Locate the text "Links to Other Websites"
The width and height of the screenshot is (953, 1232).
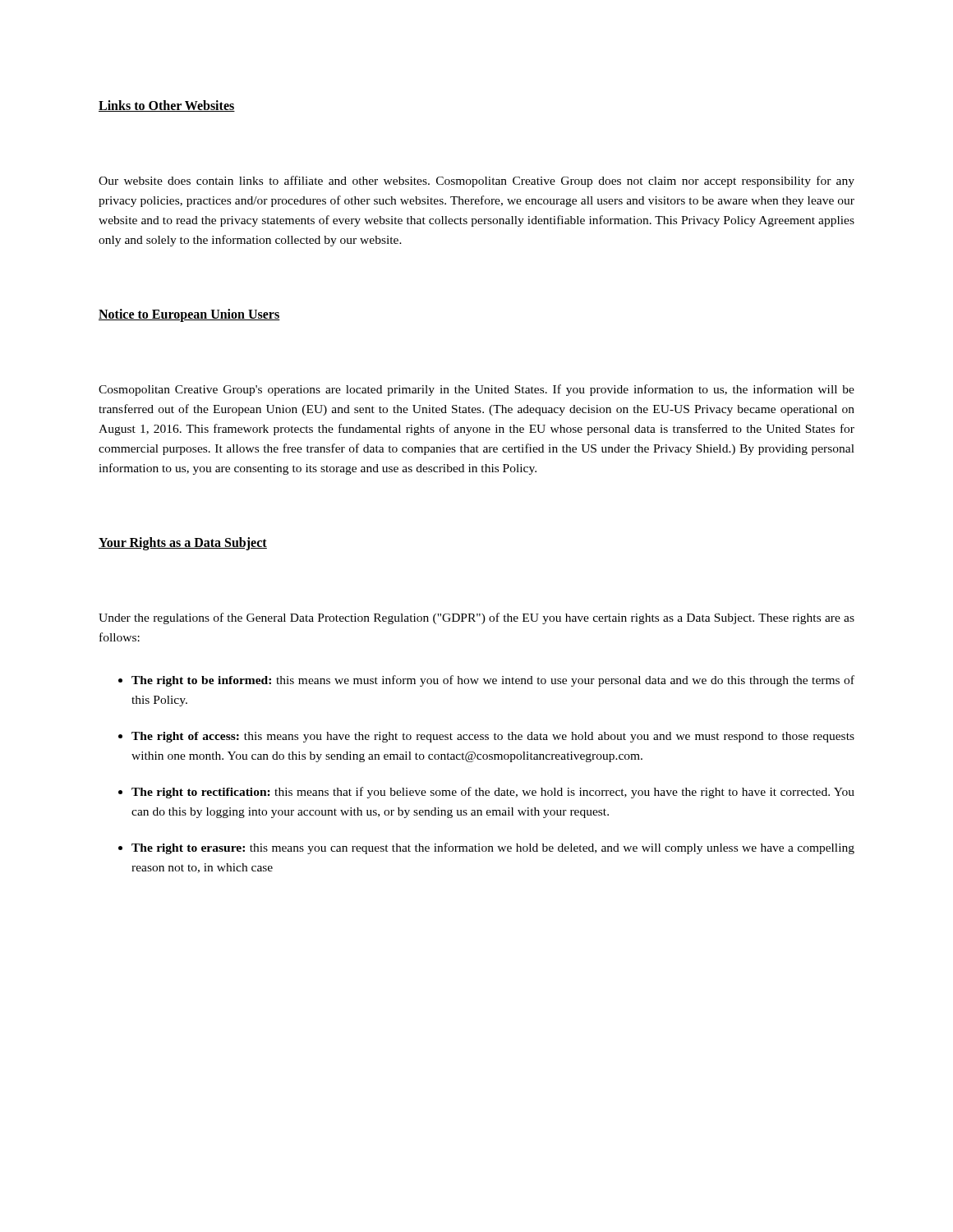(167, 106)
